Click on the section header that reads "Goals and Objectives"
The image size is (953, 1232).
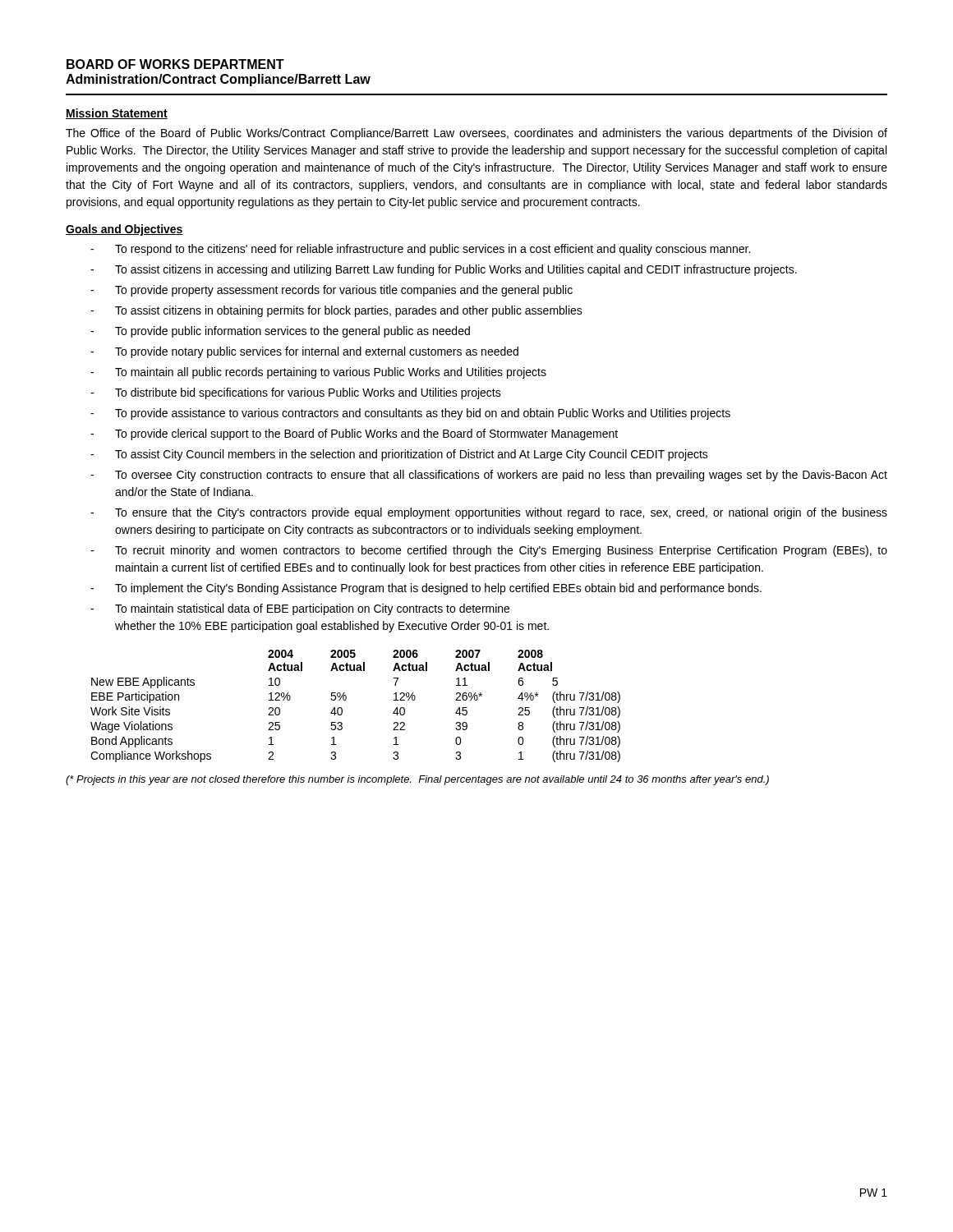124,229
